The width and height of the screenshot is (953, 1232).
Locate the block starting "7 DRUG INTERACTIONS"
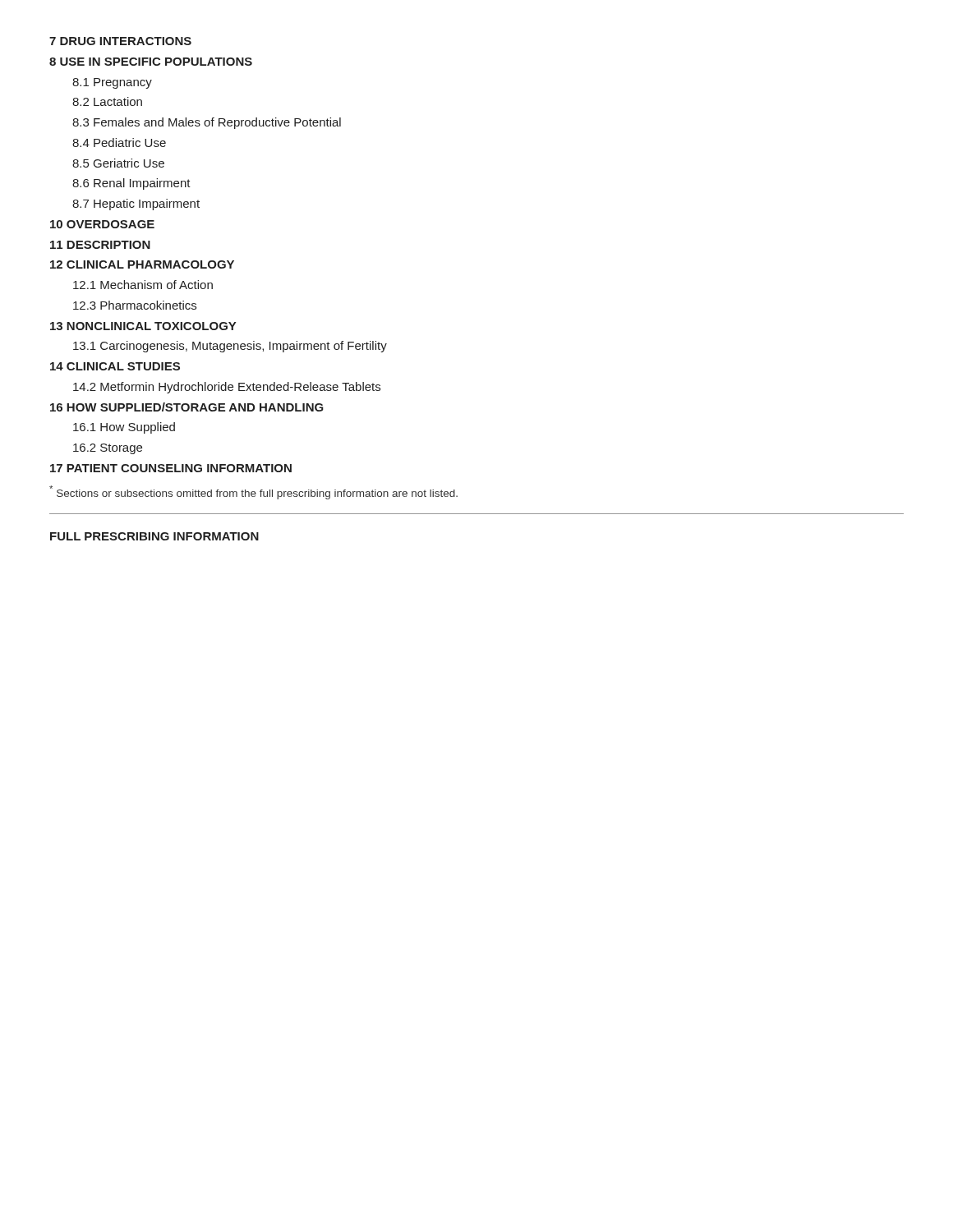(120, 41)
